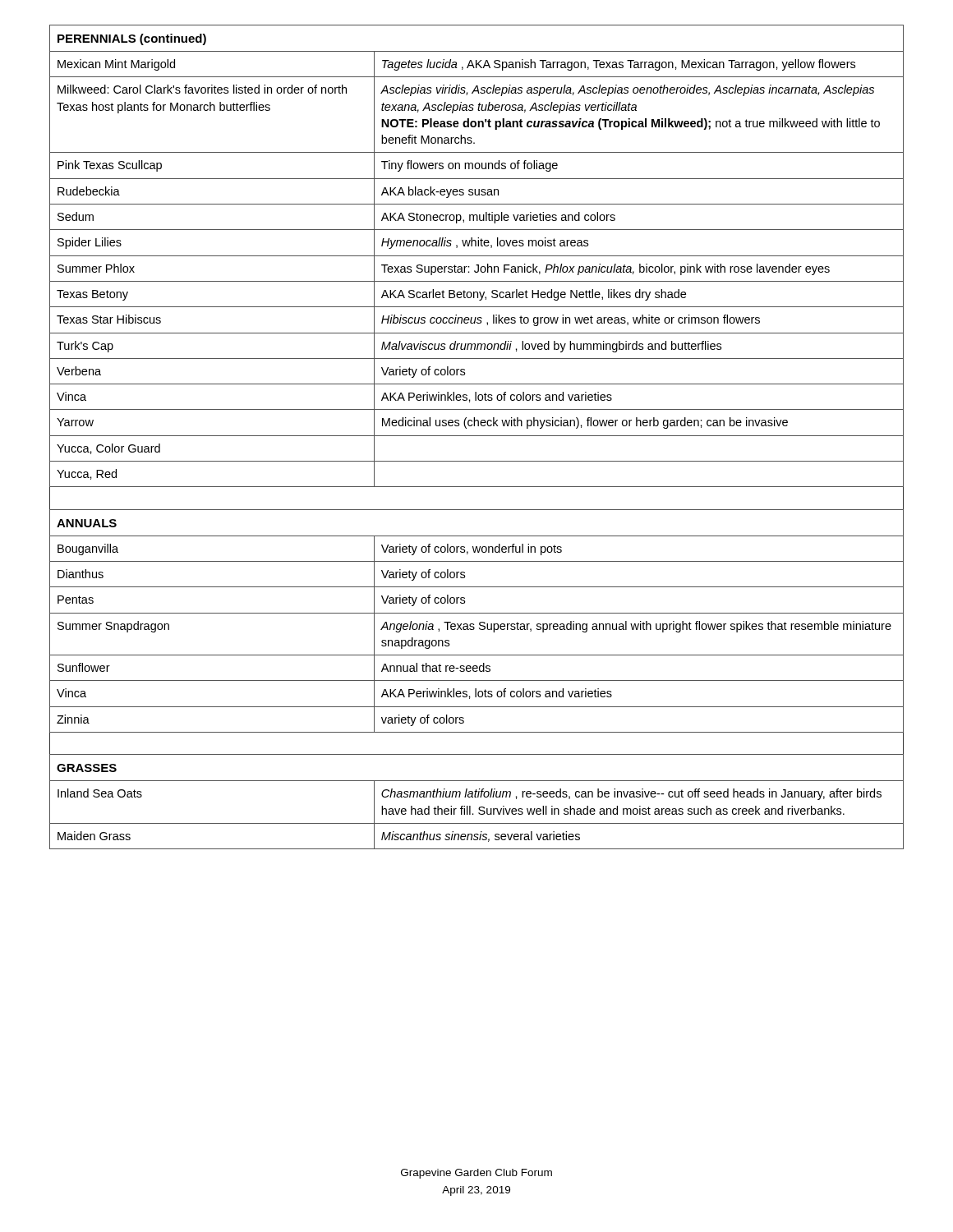Select the table
This screenshot has width=953, height=1232.
coord(476,437)
